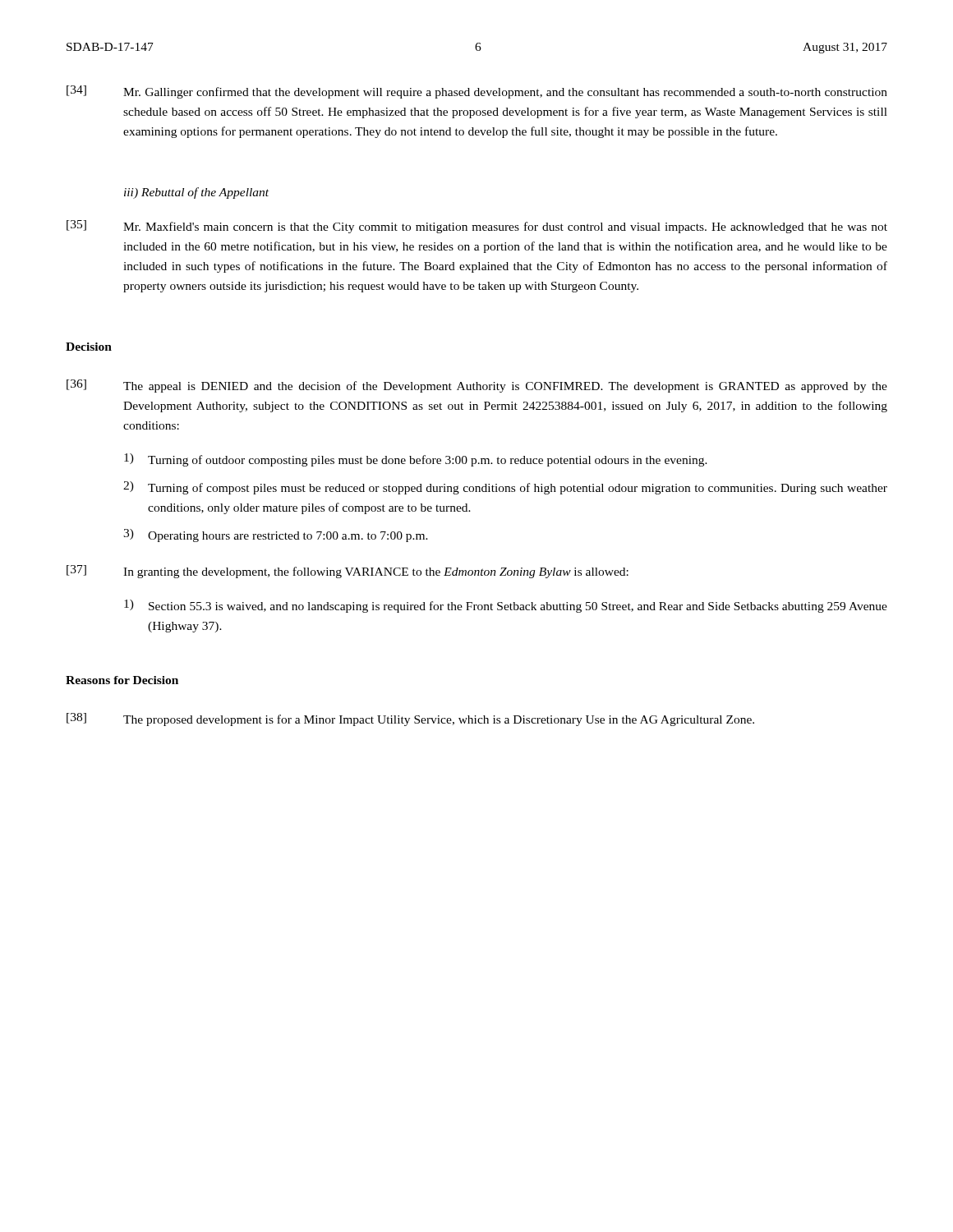Viewport: 953px width, 1232px height.
Task: Find the section header with the text "iii) Rebuttal of the Appellant"
Action: tap(196, 192)
